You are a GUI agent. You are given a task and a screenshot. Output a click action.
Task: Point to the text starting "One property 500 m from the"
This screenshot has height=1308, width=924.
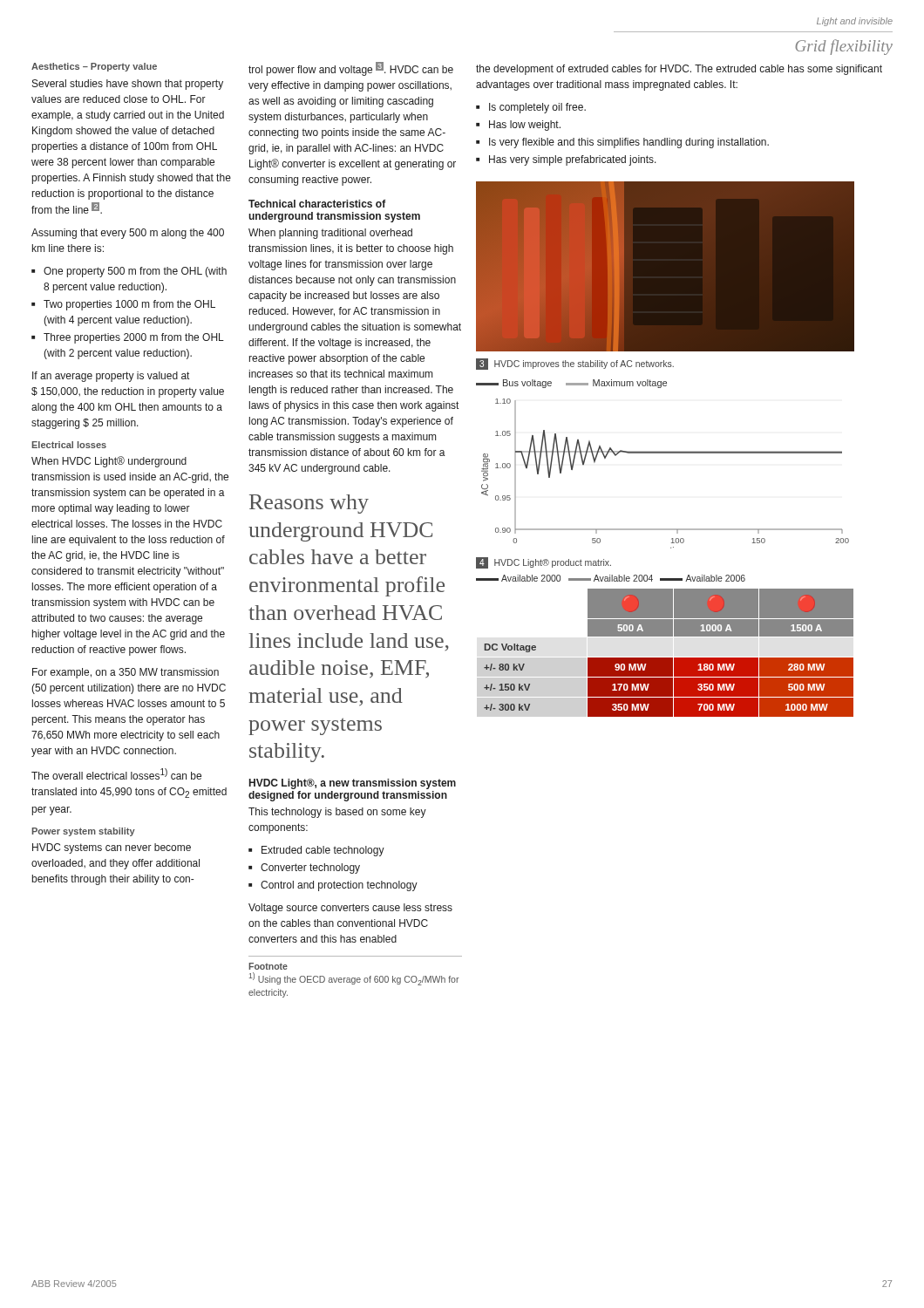point(135,279)
